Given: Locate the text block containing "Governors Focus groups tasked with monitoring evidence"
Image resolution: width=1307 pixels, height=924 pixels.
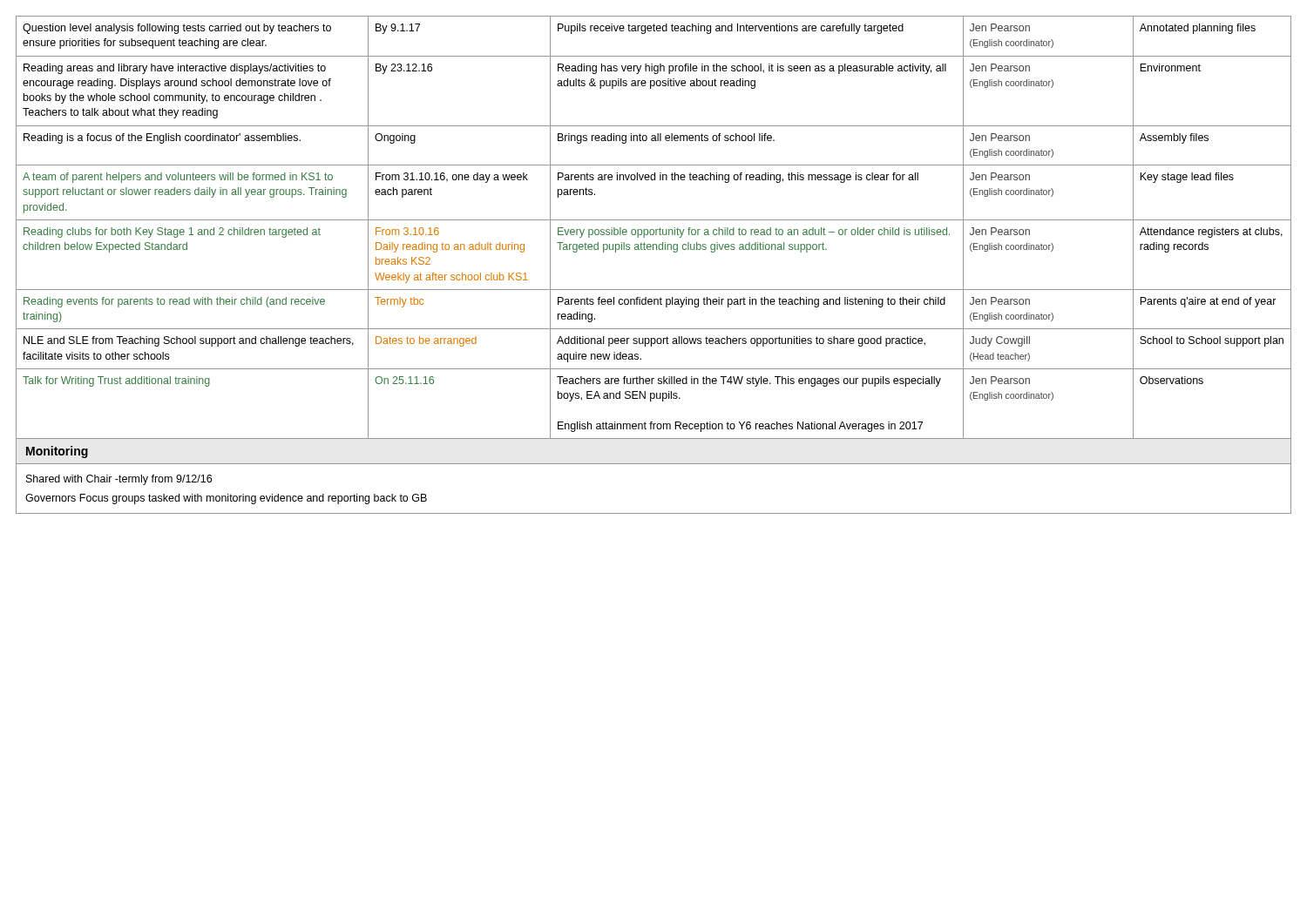Looking at the screenshot, I should coord(226,498).
